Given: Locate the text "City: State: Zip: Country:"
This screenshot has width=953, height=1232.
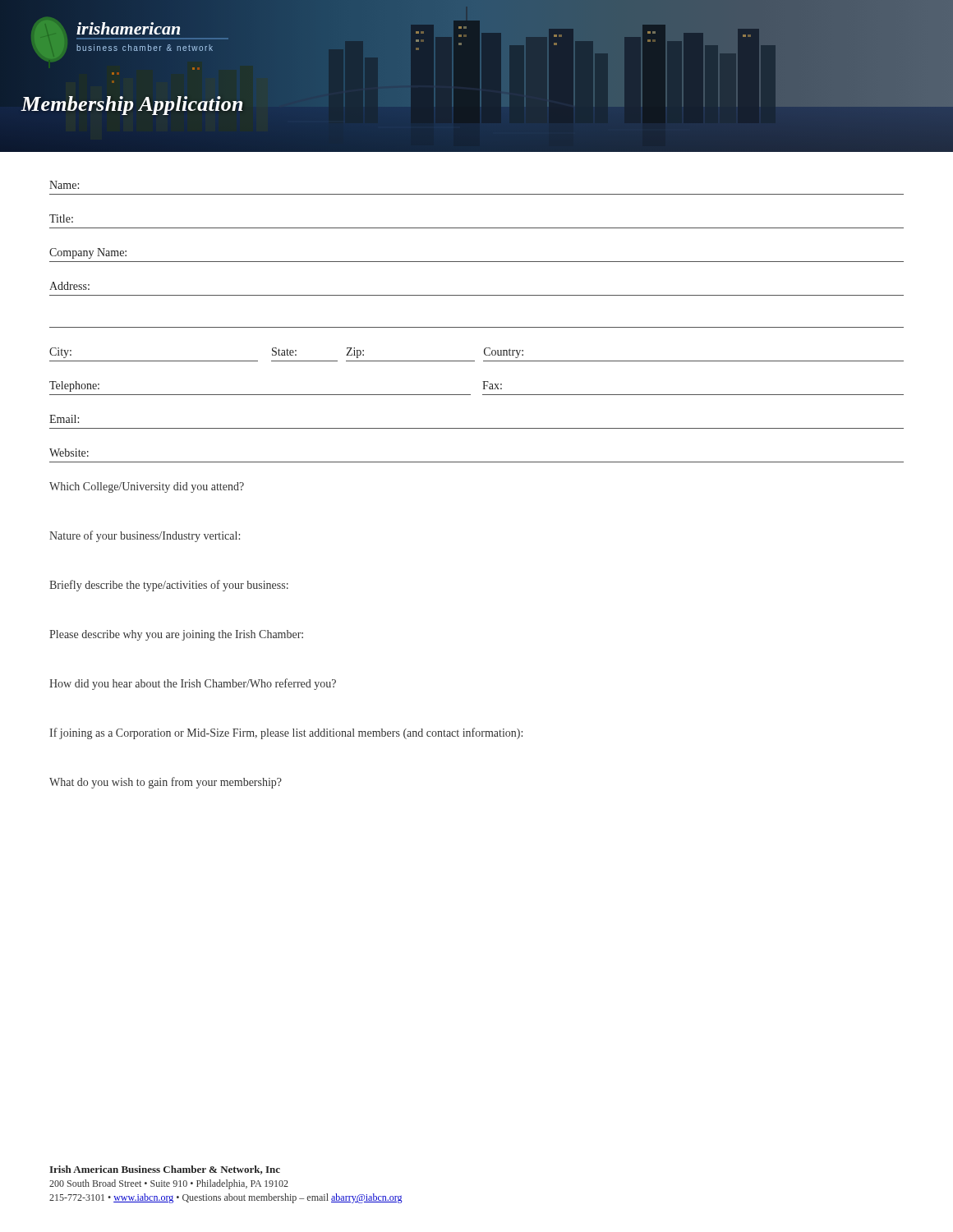Looking at the screenshot, I should coord(476,354).
